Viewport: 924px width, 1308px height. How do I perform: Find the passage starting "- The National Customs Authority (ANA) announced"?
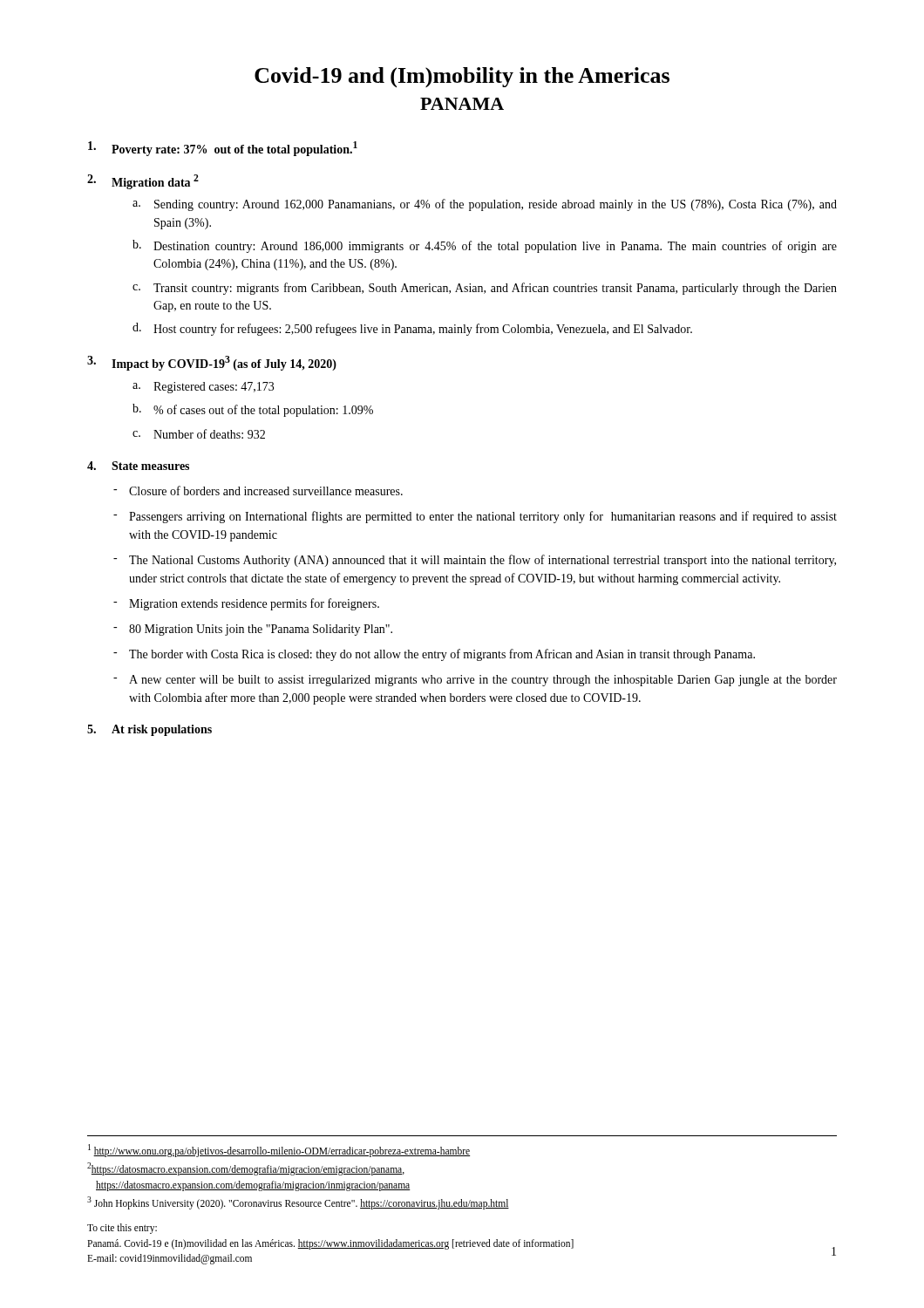coord(475,569)
